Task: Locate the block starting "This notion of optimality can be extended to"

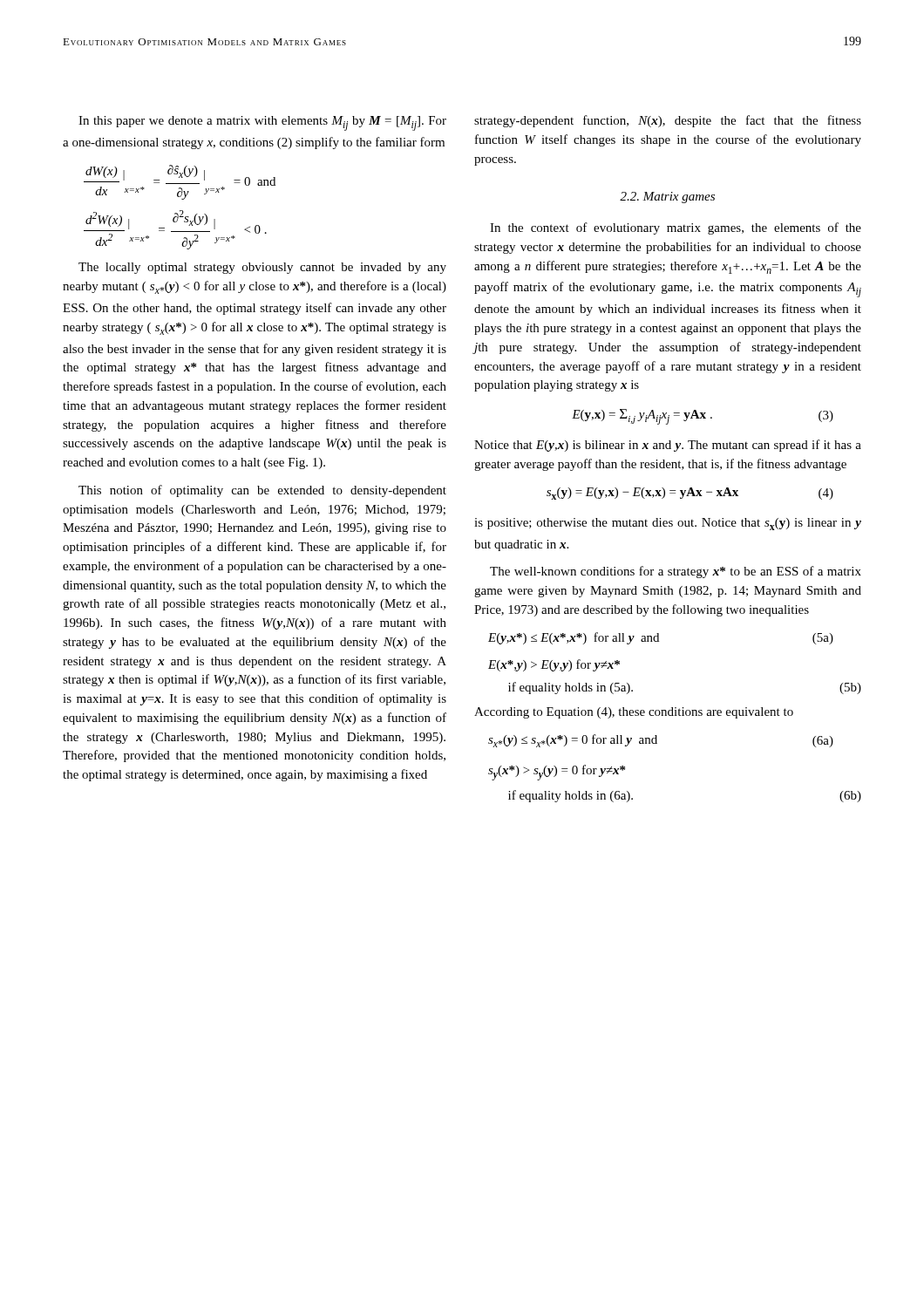Action: tap(255, 633)
